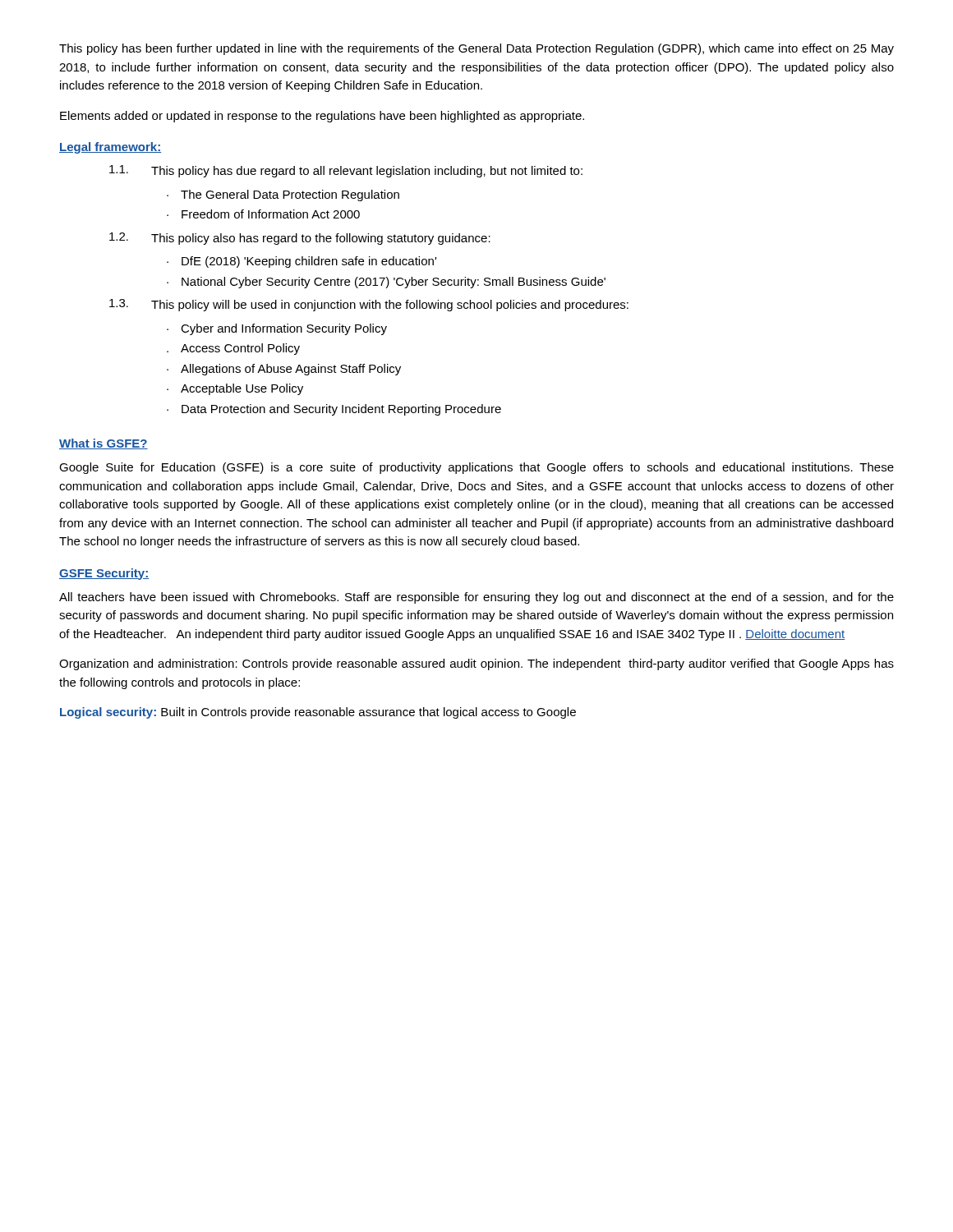Viewport: 953px width, 1232px height.
Task: Navigate to the region starting "Legal framework:"
Action: [110, 147]
